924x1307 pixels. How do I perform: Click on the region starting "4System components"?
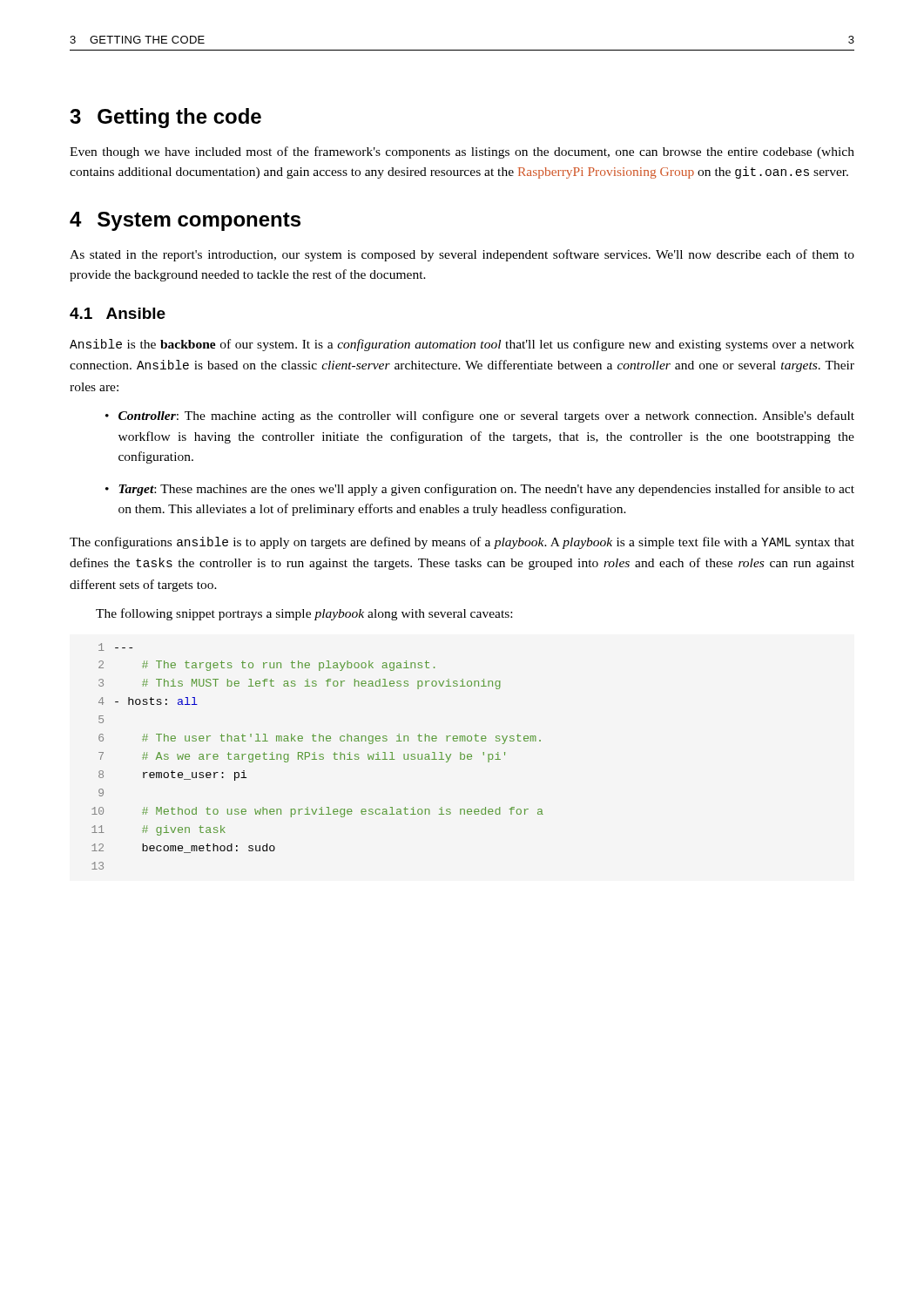click(x=185, y=221)
